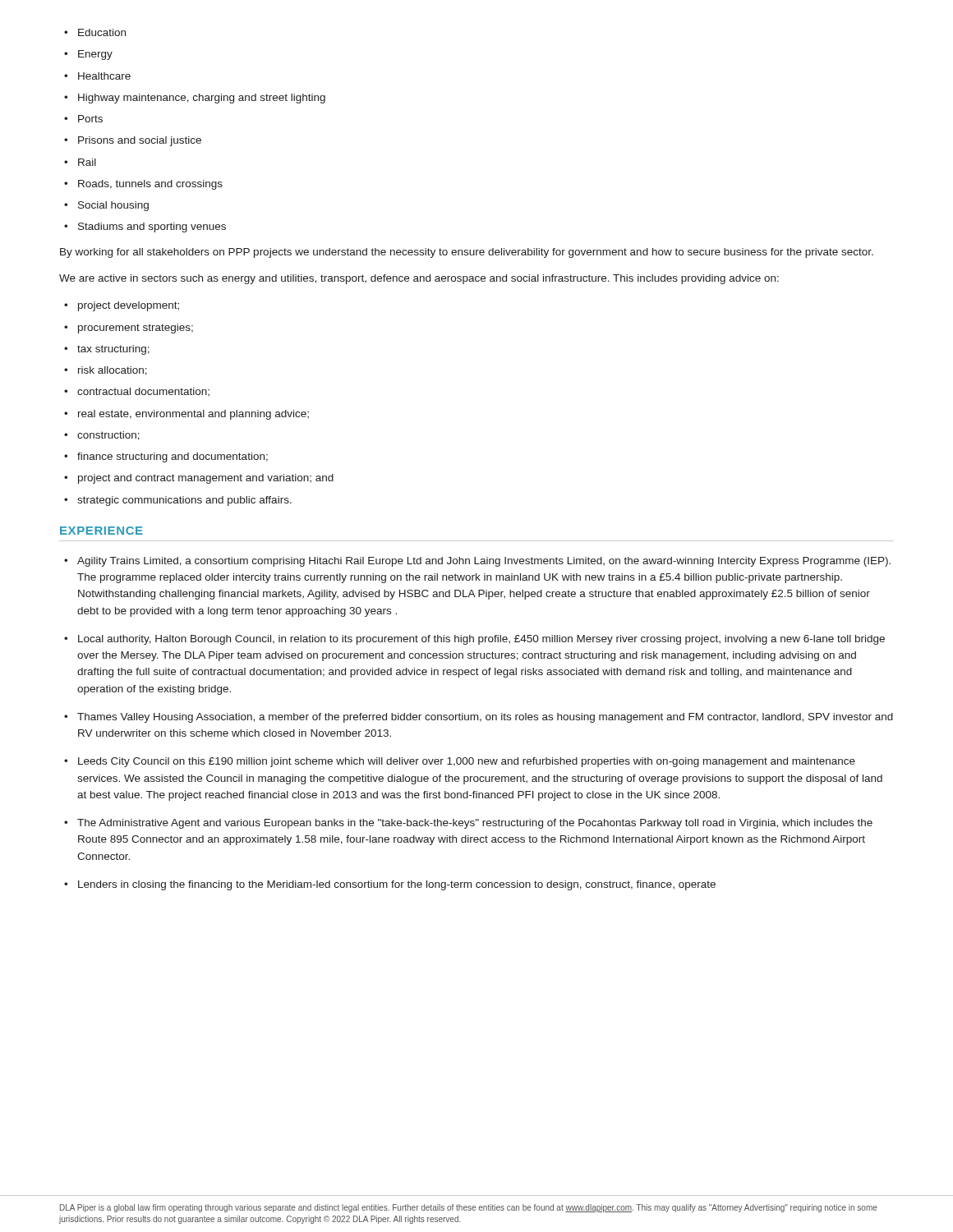953x1232 pixels.
Task: Locate the list item containing "Stadiums and sporting venues"
Action: pos(145,228)
